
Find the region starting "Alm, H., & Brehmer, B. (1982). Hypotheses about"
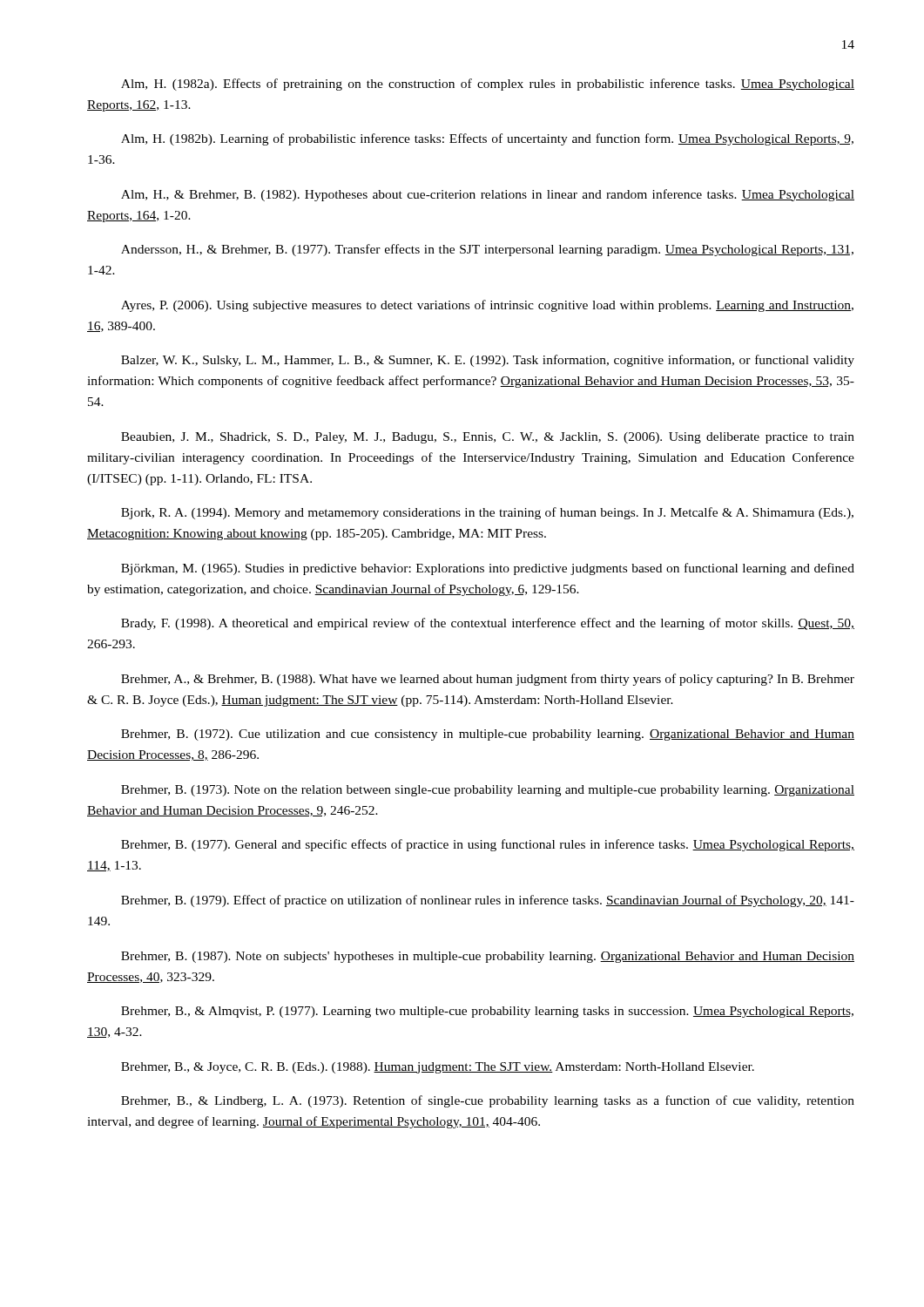[471, 204]
